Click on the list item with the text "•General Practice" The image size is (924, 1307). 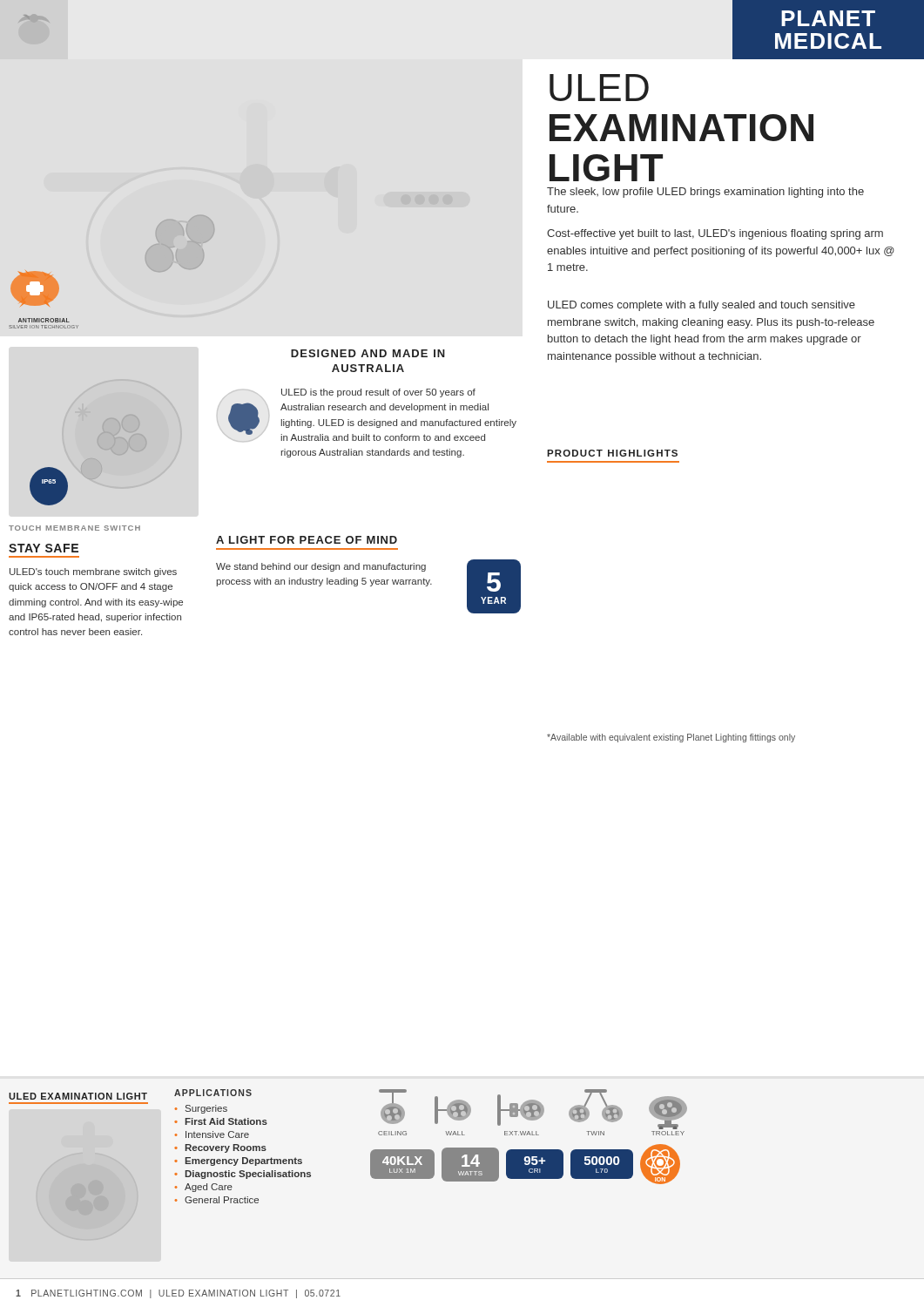[217, 1200]
